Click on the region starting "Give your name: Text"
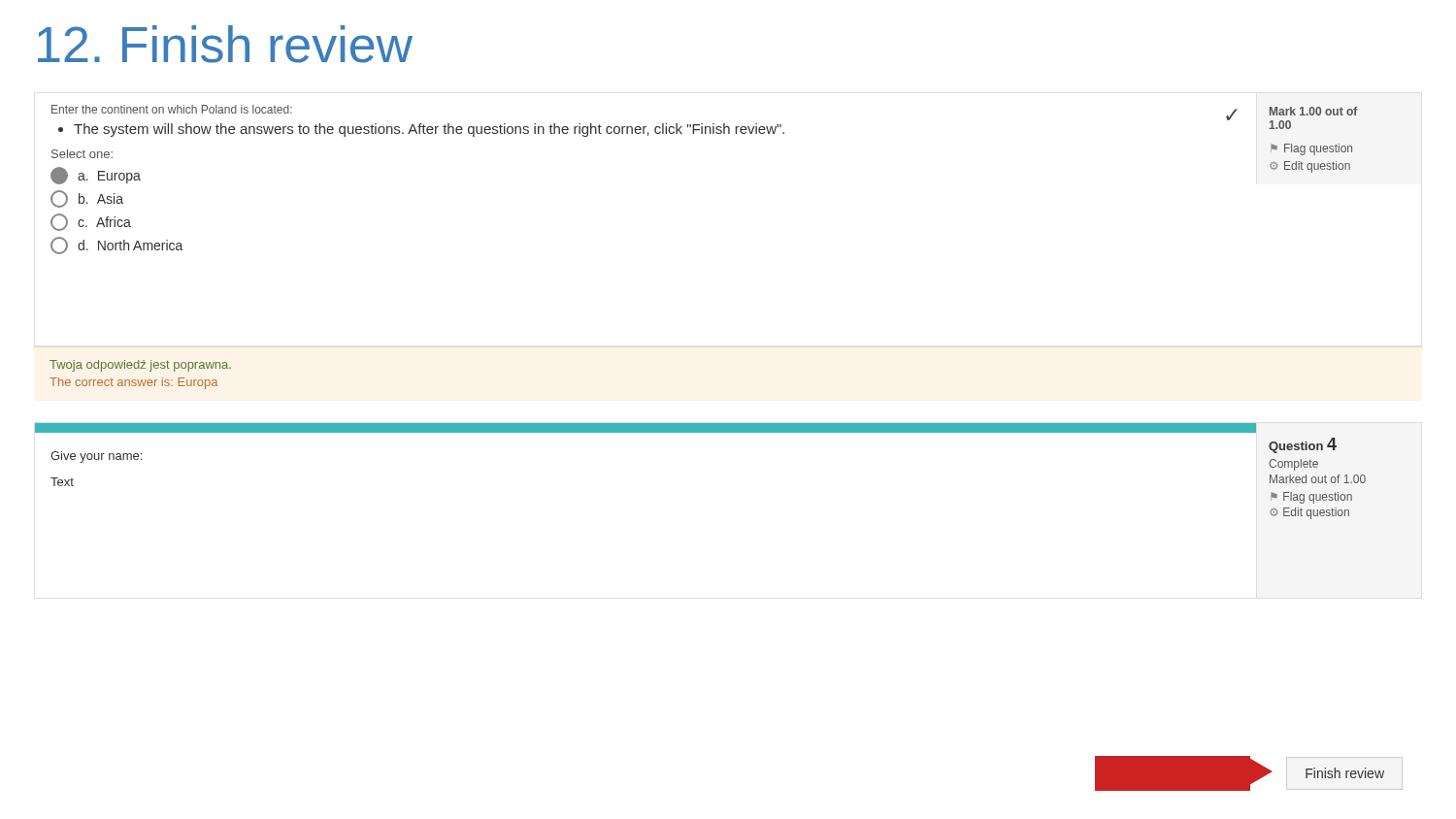 click(x=645, y=428)
